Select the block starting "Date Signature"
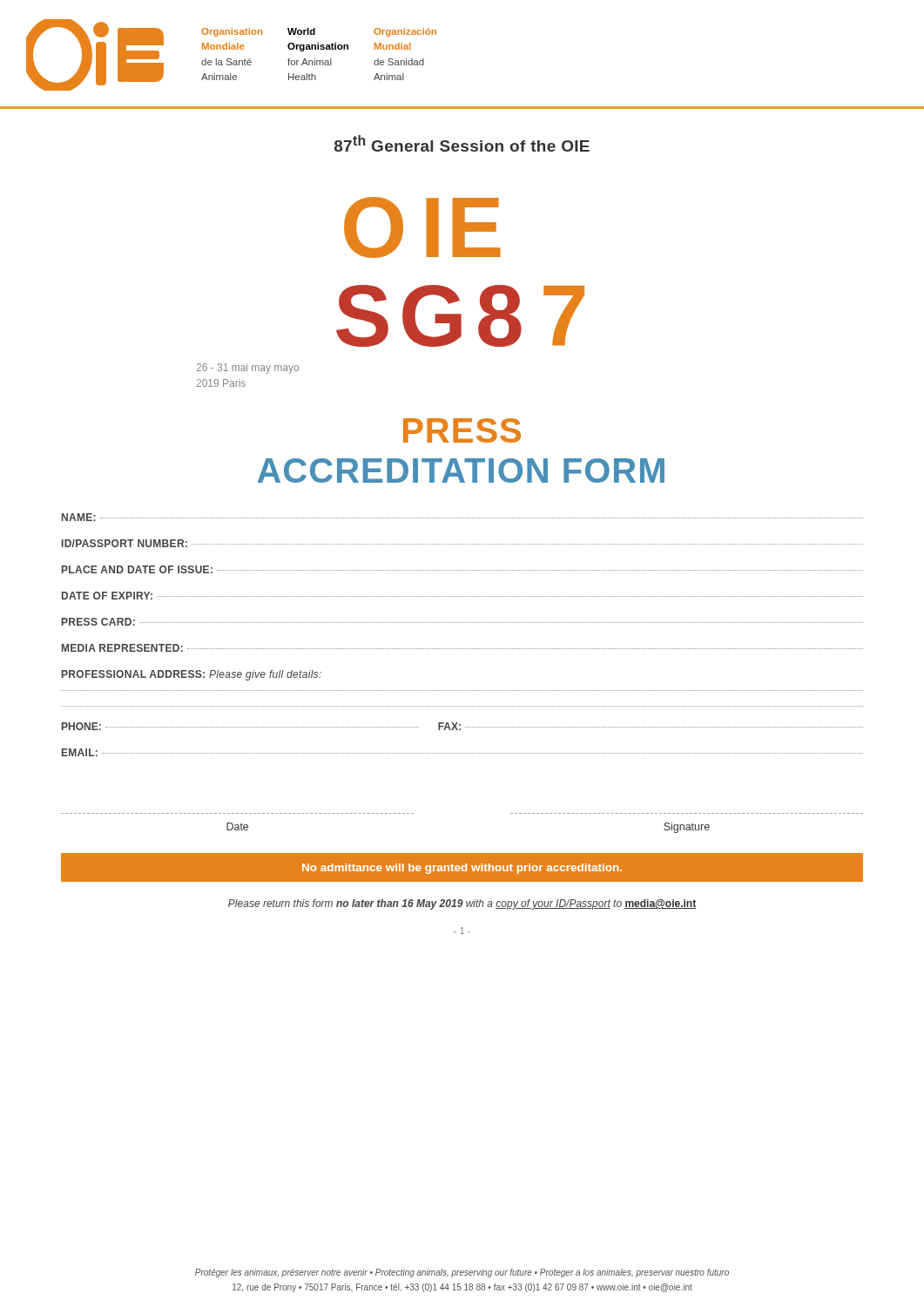 (241, 827)
